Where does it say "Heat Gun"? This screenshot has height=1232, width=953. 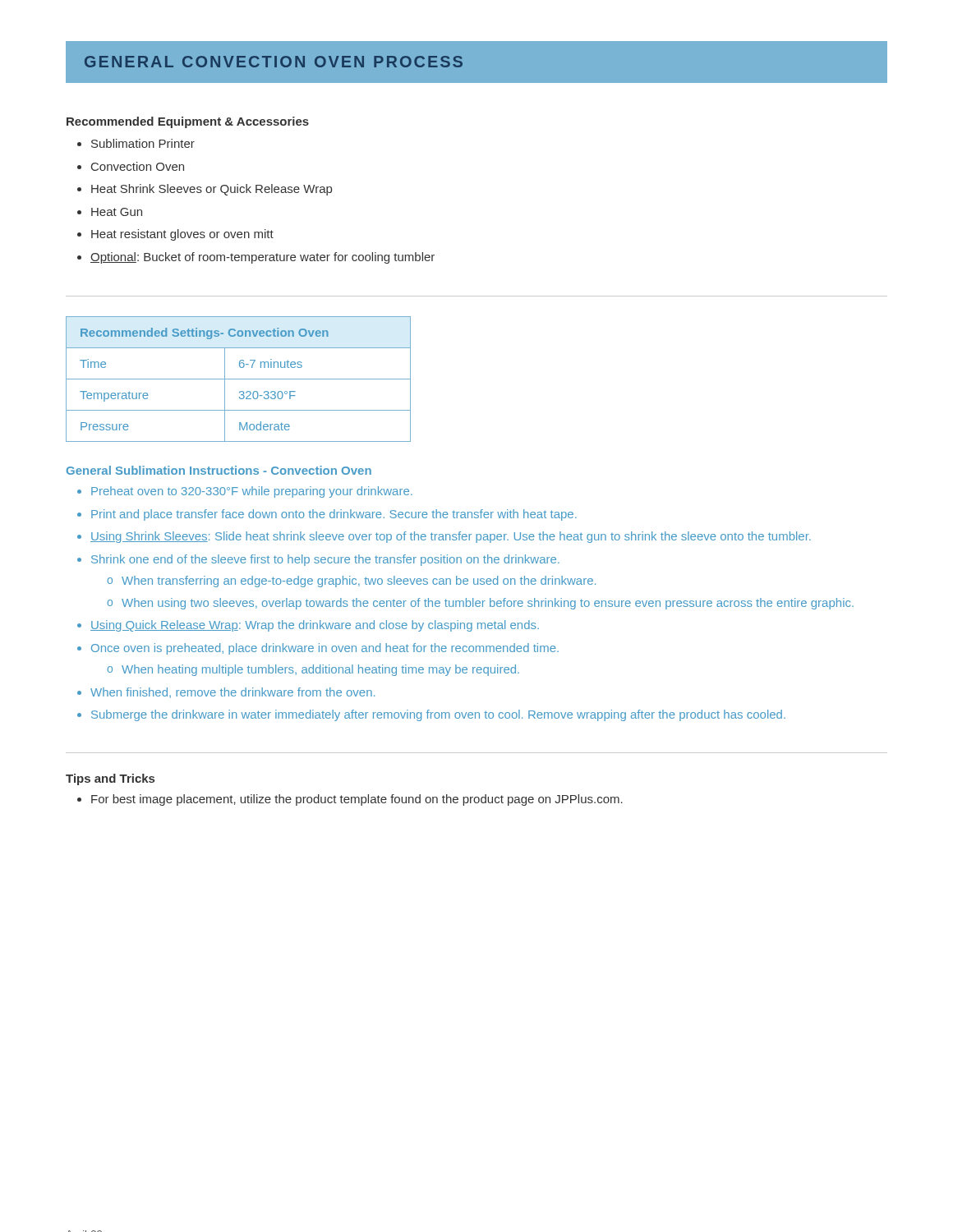(110, 212)
